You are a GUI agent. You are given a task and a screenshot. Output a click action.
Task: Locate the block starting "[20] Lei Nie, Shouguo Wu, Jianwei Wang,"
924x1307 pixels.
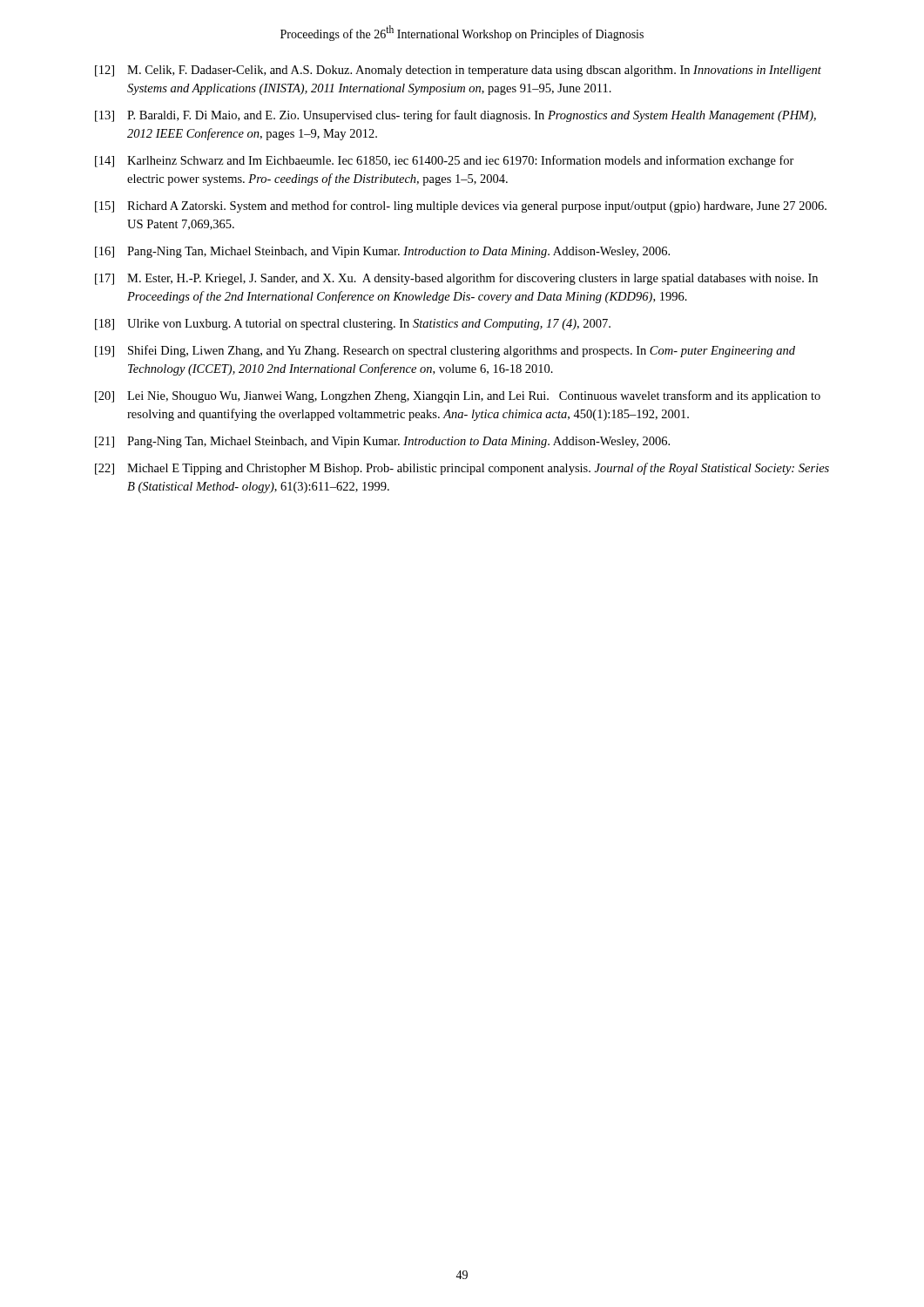tap(462, 405)
